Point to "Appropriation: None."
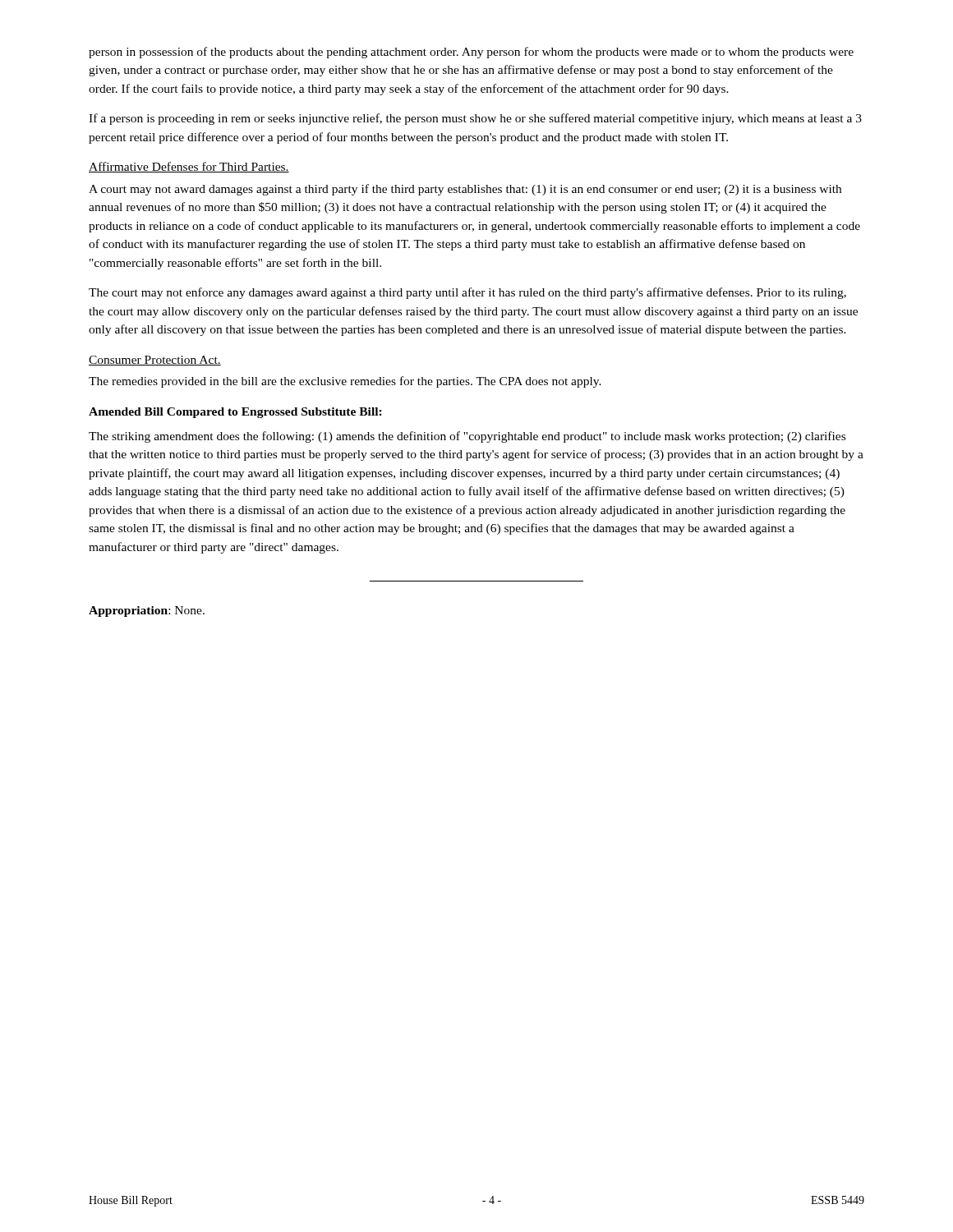Viewport: 953px width, 1232px height. [147, 610]
